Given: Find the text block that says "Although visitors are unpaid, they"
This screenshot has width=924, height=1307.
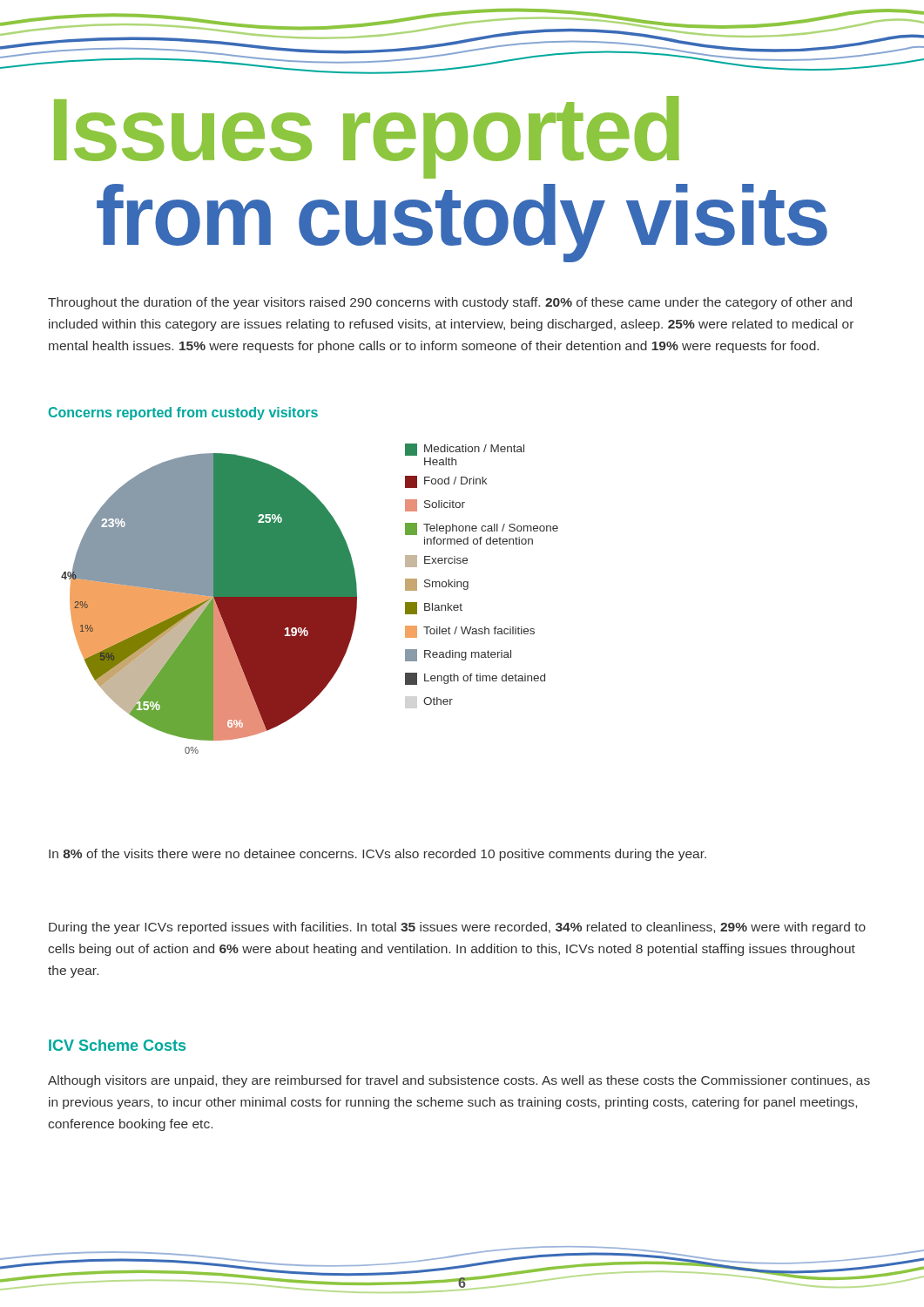Looking at the screenshot, I should (459, 1102).
